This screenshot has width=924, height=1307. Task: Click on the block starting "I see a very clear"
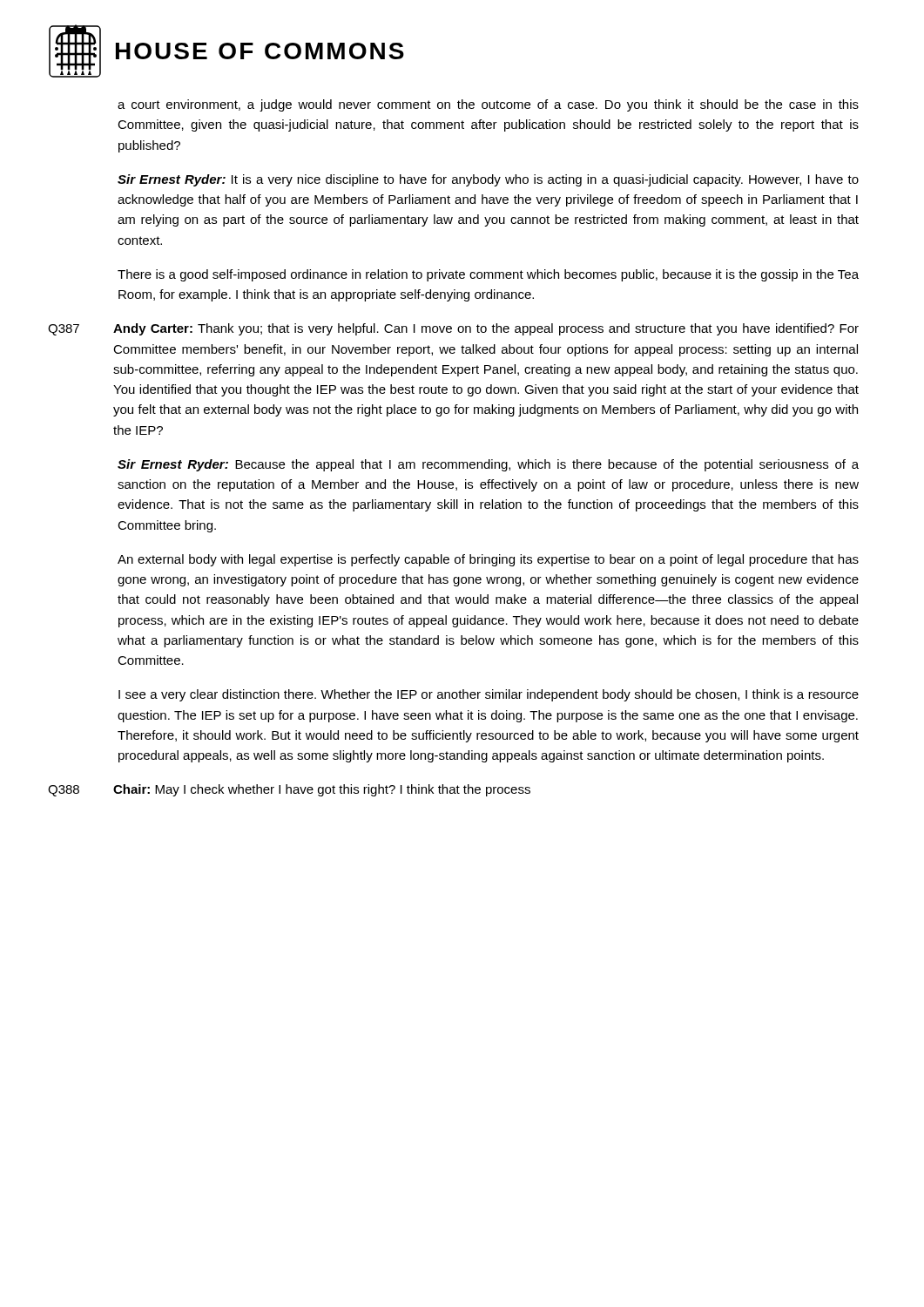click(488, 725)
